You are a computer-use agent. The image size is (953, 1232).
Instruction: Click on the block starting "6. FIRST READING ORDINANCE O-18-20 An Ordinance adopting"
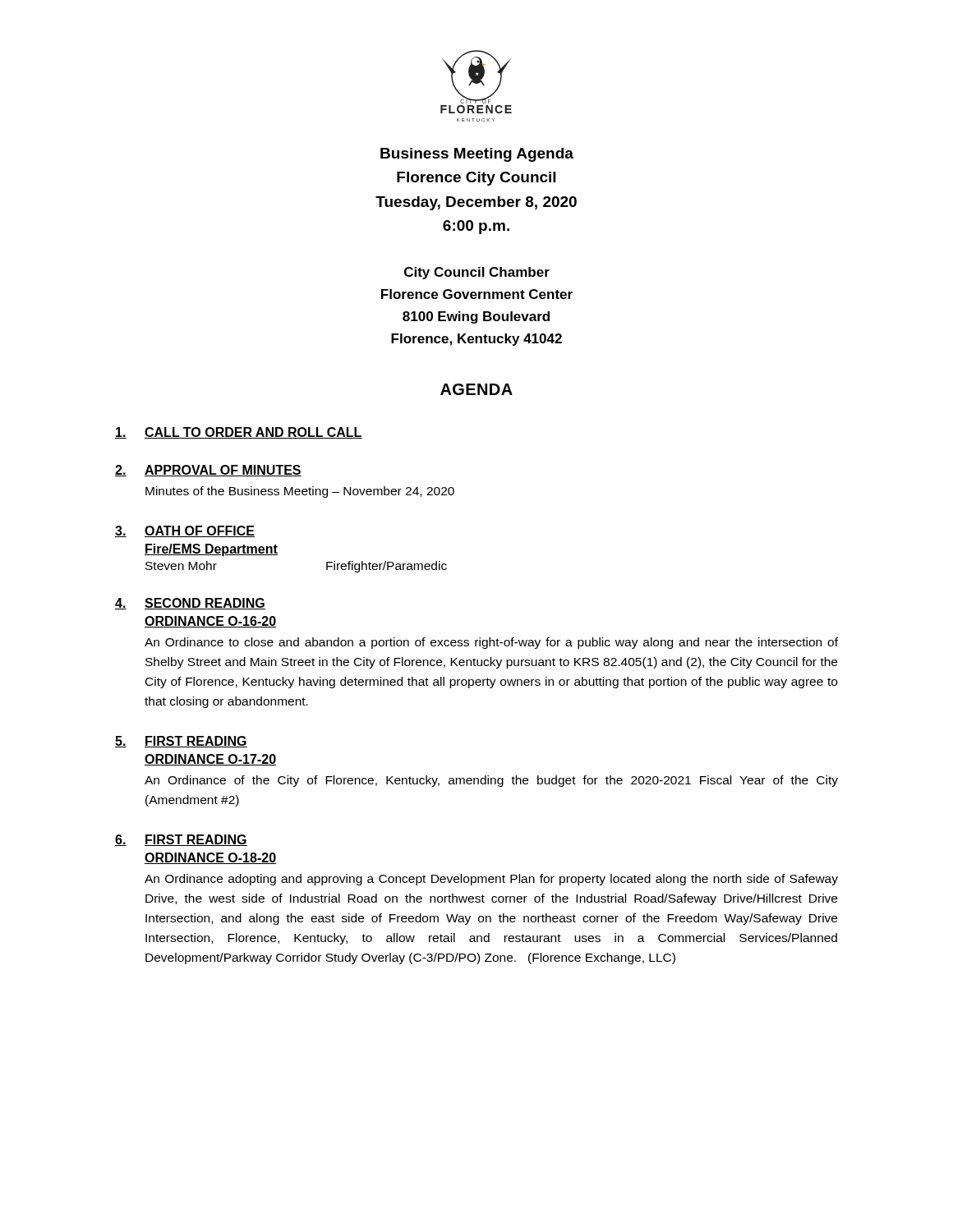[476, 900]
